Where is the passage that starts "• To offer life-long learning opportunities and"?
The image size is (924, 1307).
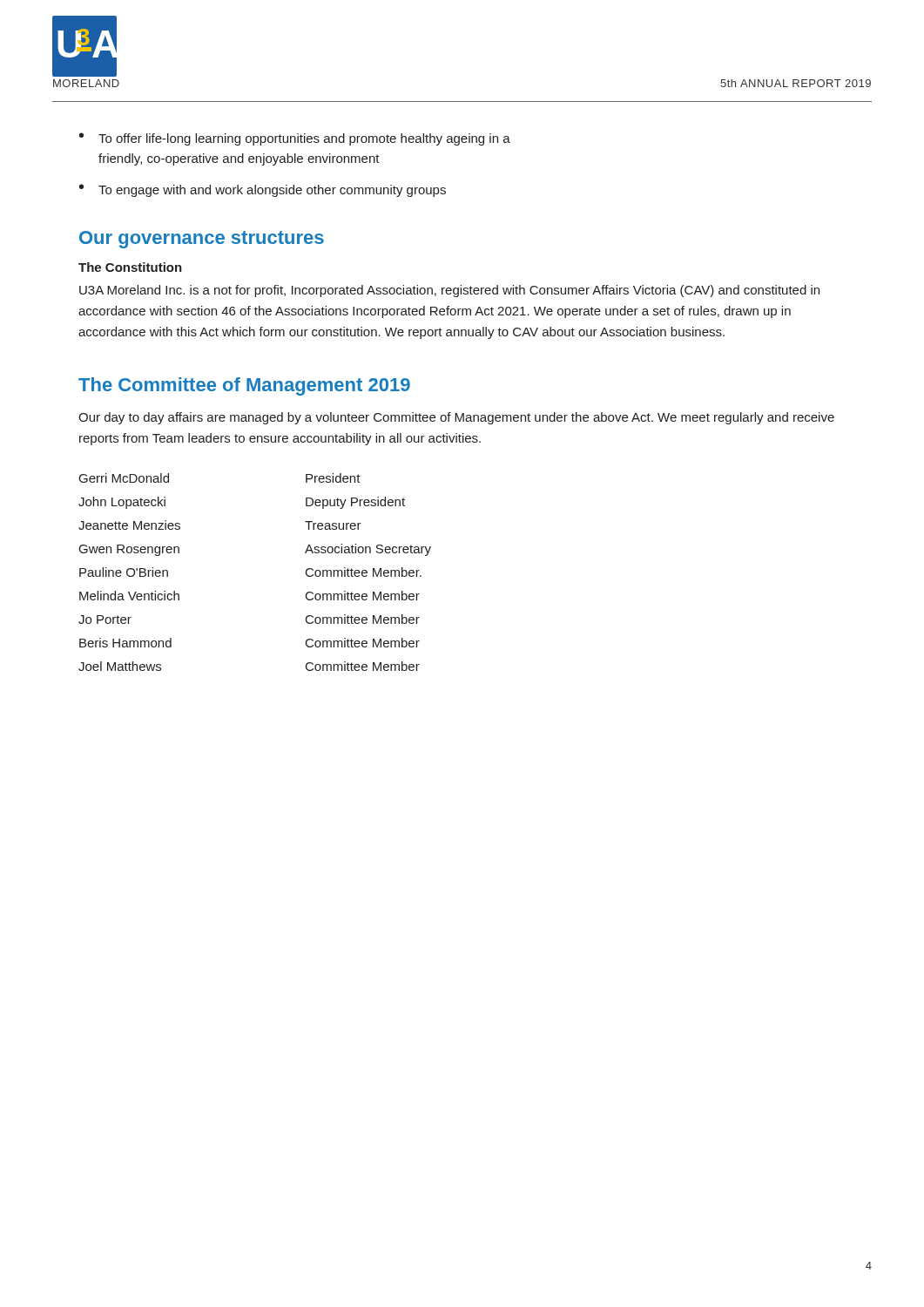[x=294, y=149]
